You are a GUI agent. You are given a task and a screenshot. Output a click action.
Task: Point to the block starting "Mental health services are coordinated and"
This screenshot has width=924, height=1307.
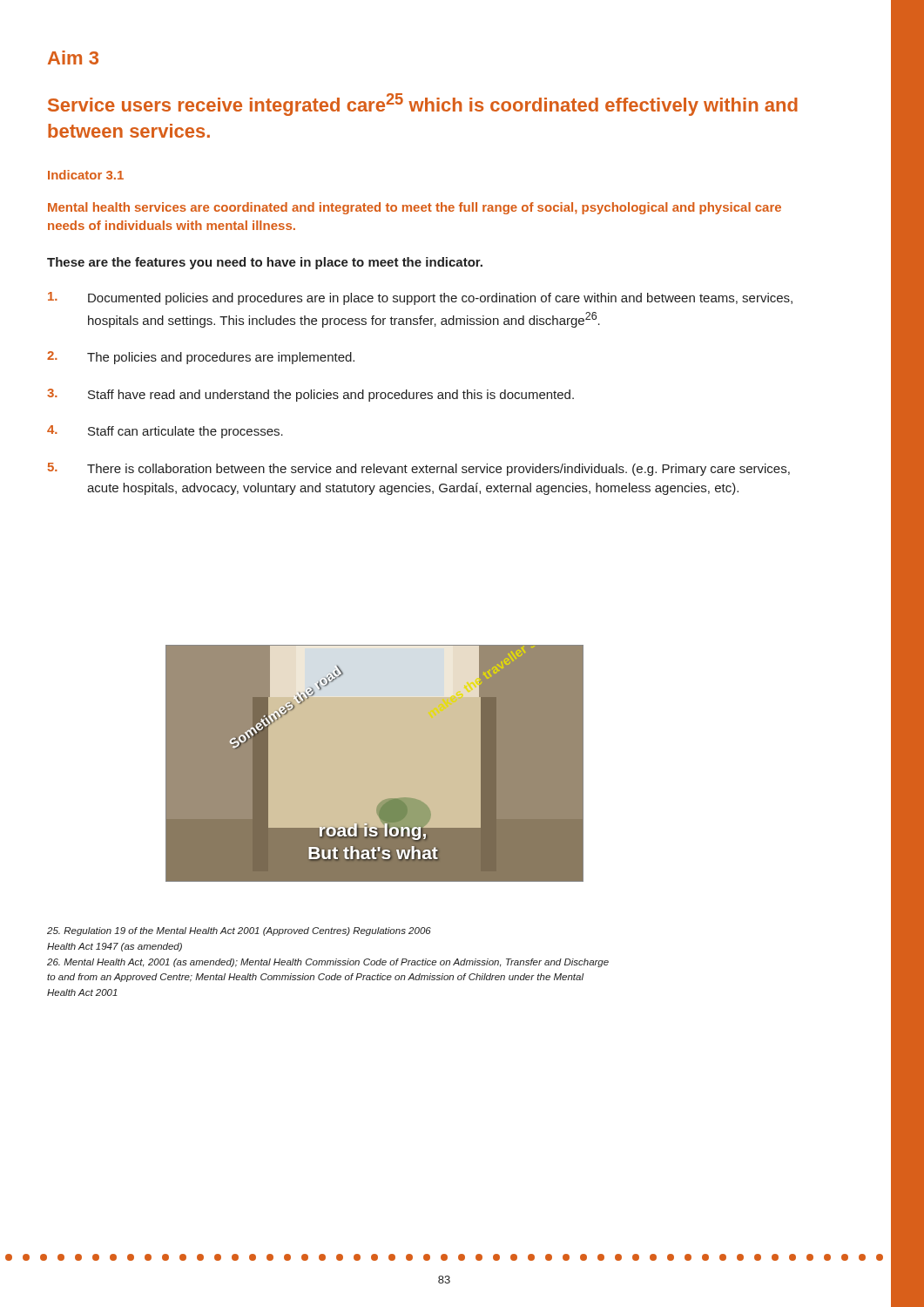click(x=414, y=216)
